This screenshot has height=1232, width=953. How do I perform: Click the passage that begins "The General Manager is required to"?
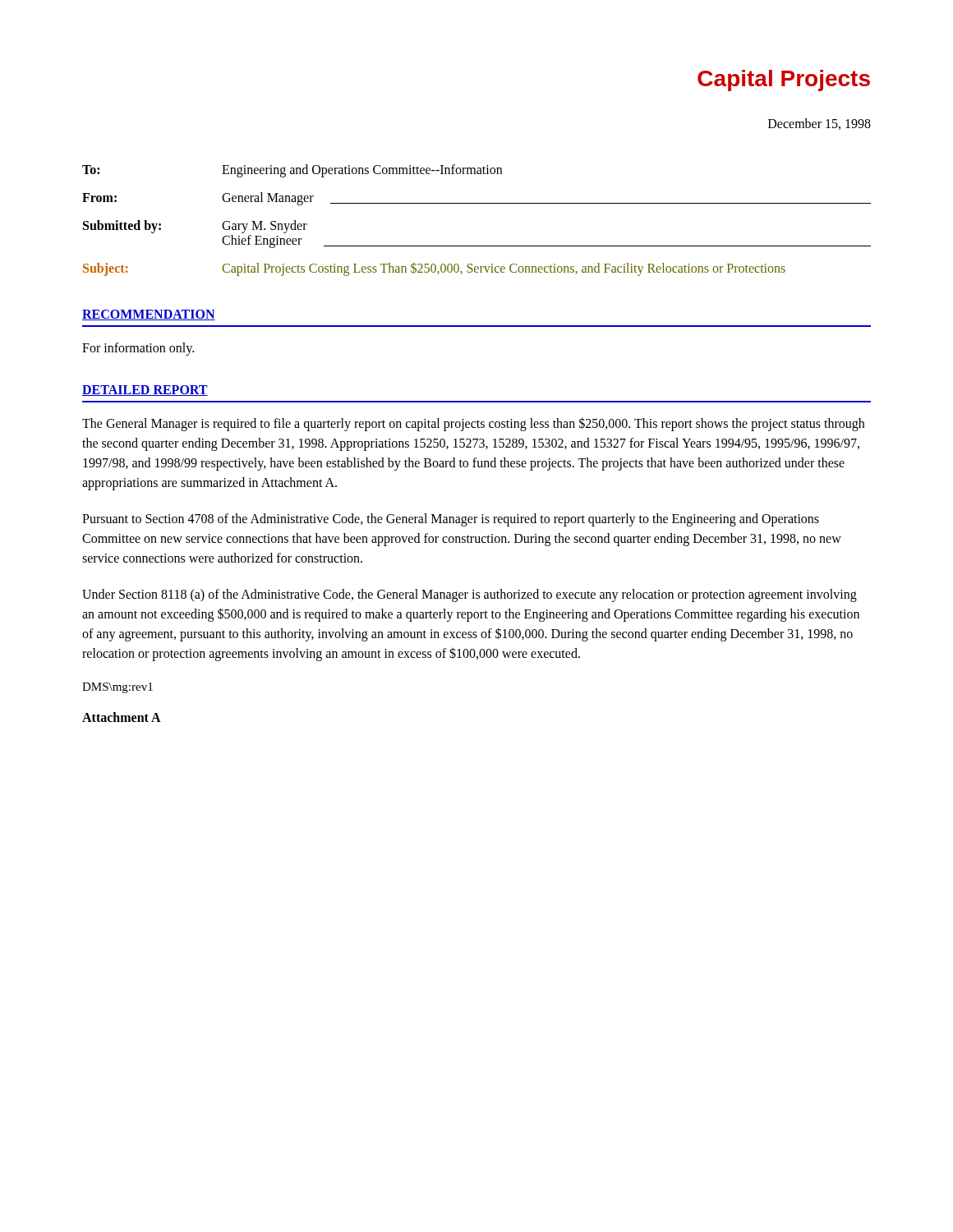point(474,453)
